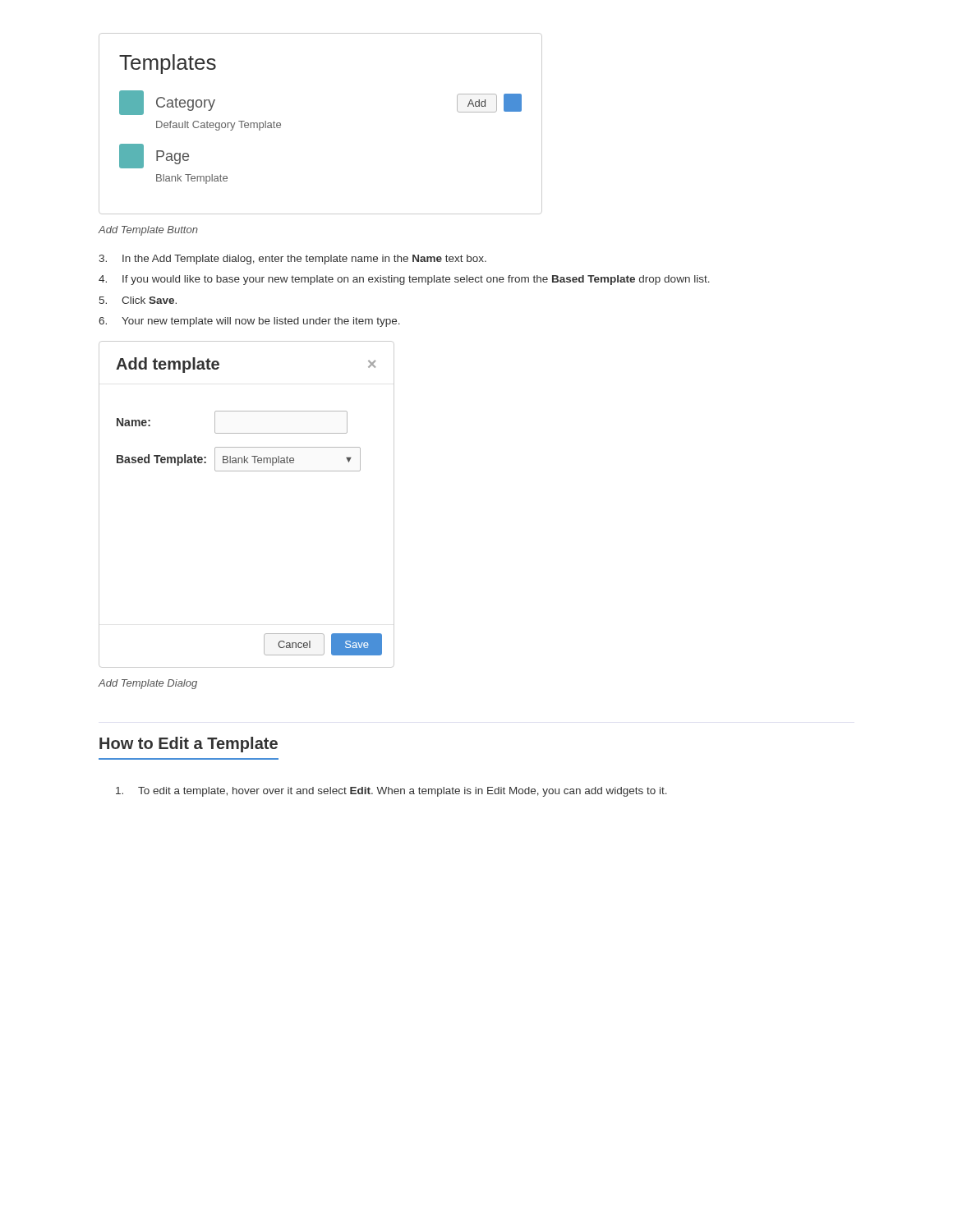Find the list item that reads "4. If you would like"
The image size is (953, 1232).
click(404, 280)
